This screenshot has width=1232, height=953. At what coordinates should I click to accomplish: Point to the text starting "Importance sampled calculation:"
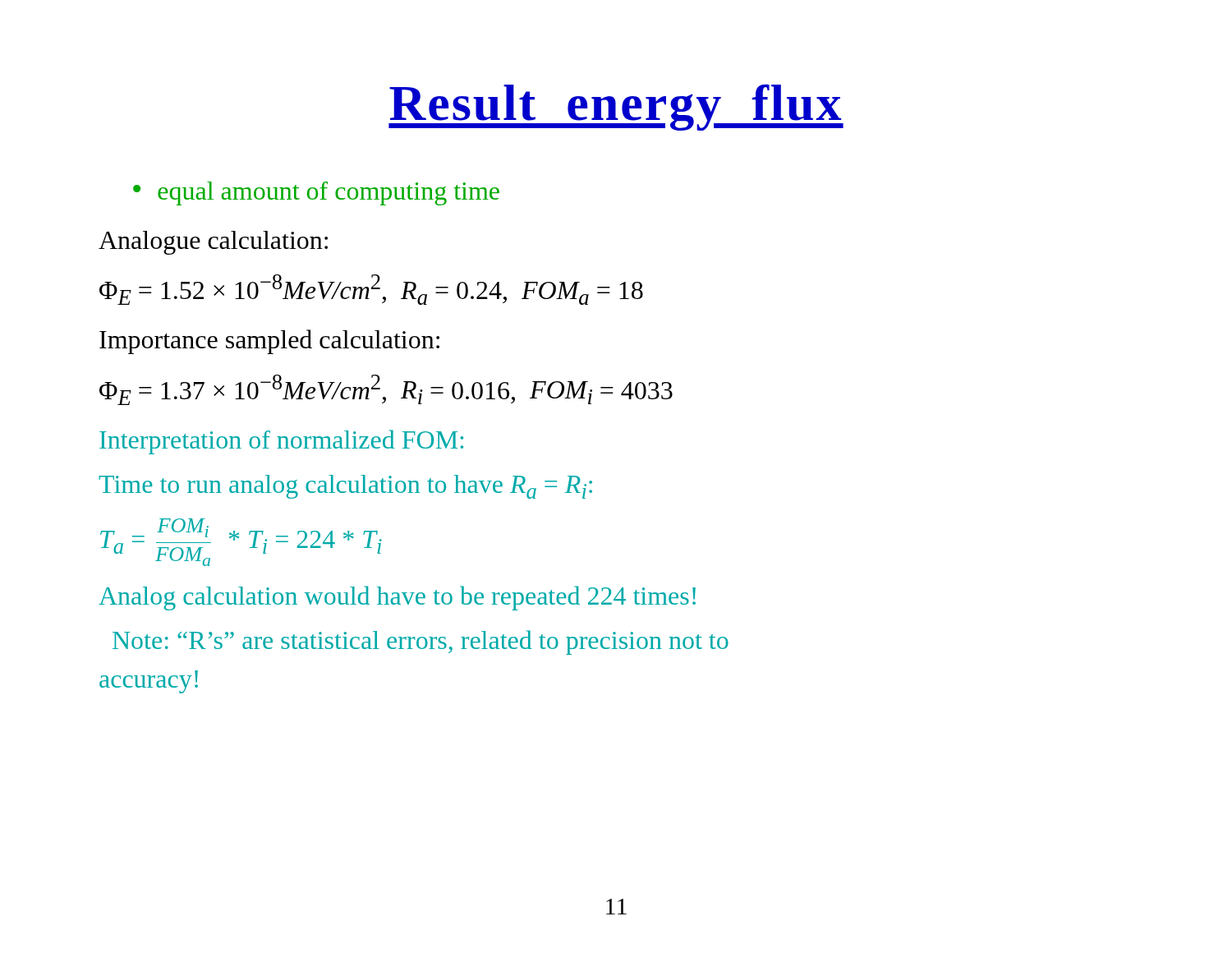click(x=270, y=340)
